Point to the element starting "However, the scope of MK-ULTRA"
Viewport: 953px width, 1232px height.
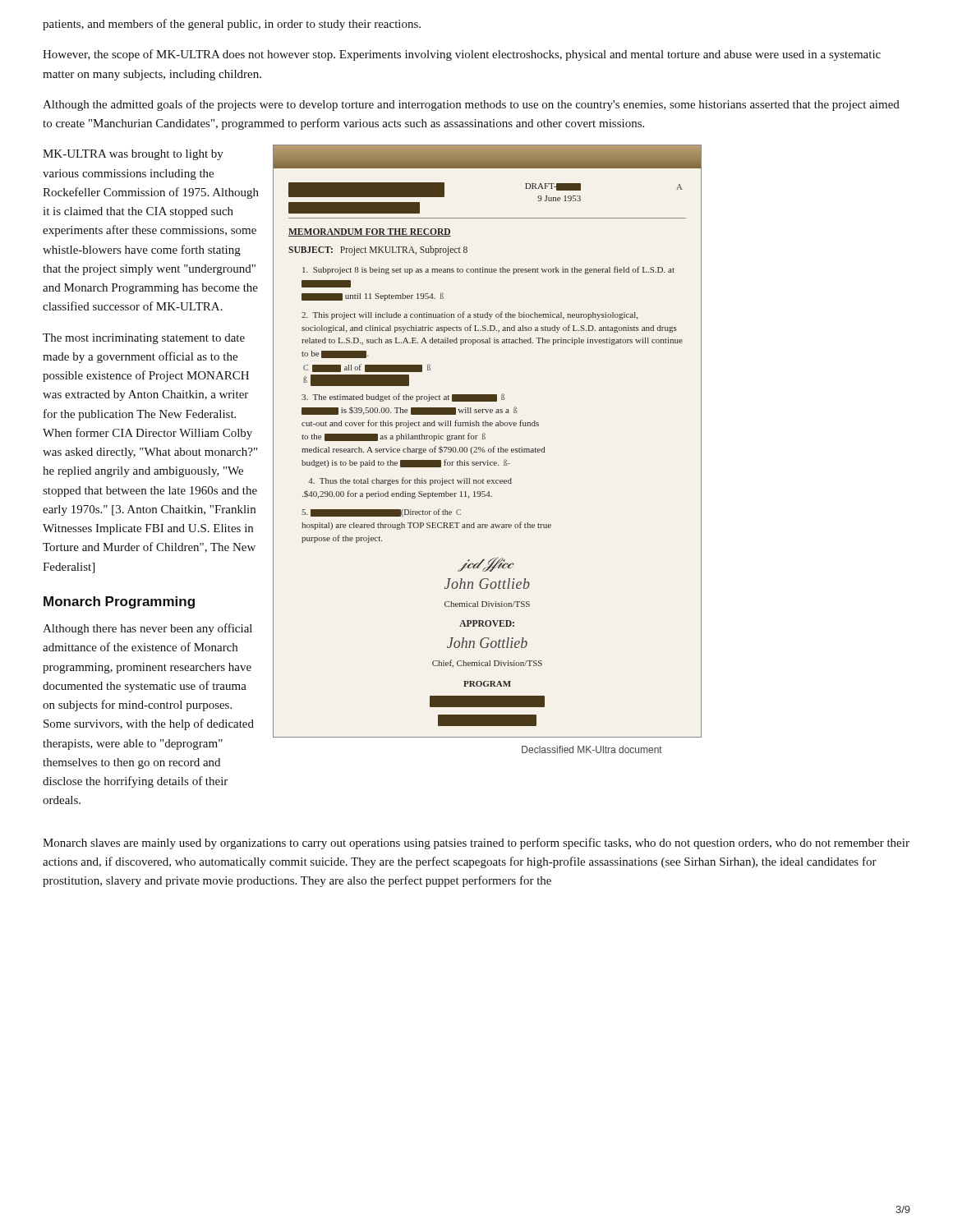pyautogui.click(x=462, y=64)
